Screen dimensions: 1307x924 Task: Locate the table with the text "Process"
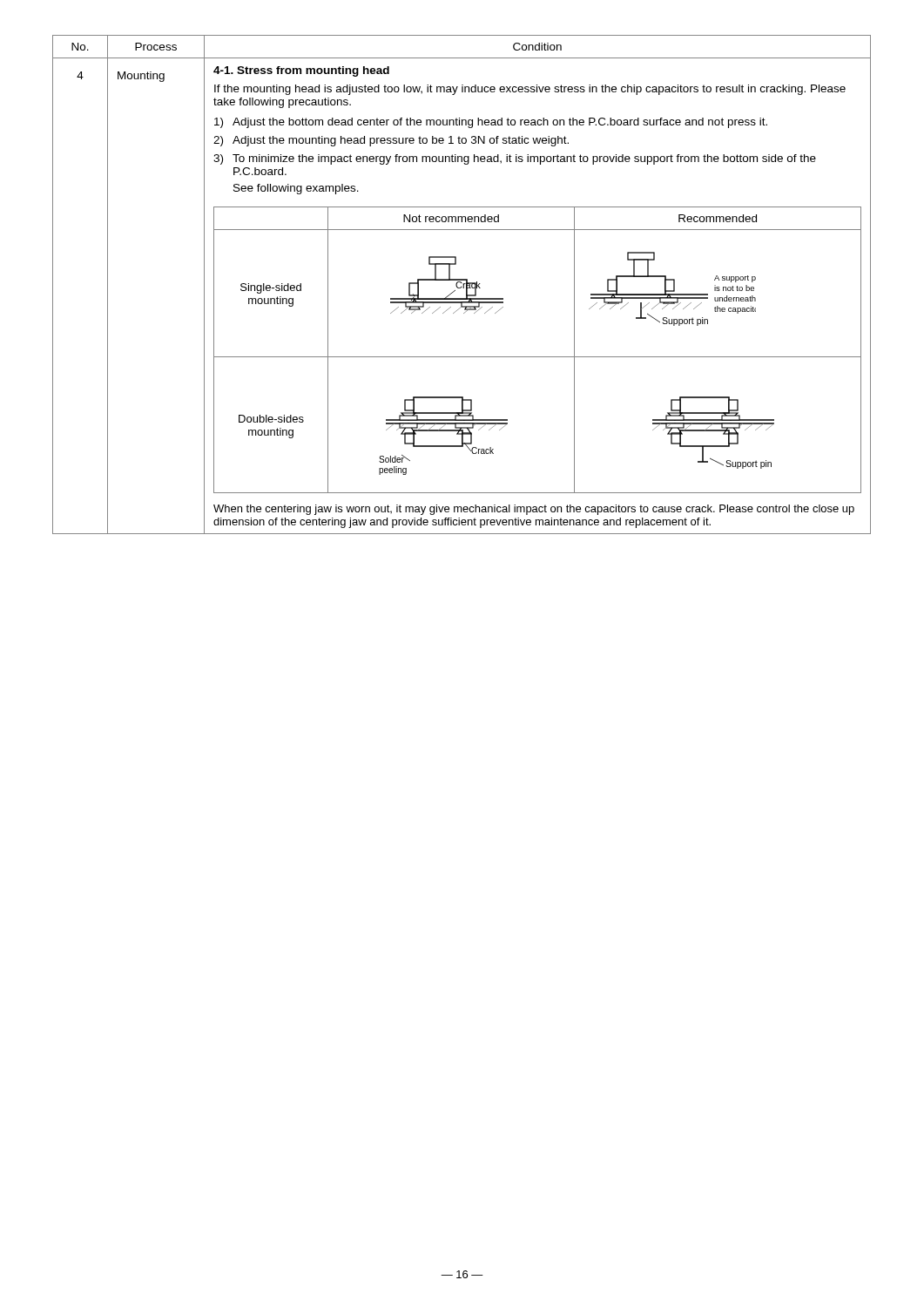tap(156, 47)
